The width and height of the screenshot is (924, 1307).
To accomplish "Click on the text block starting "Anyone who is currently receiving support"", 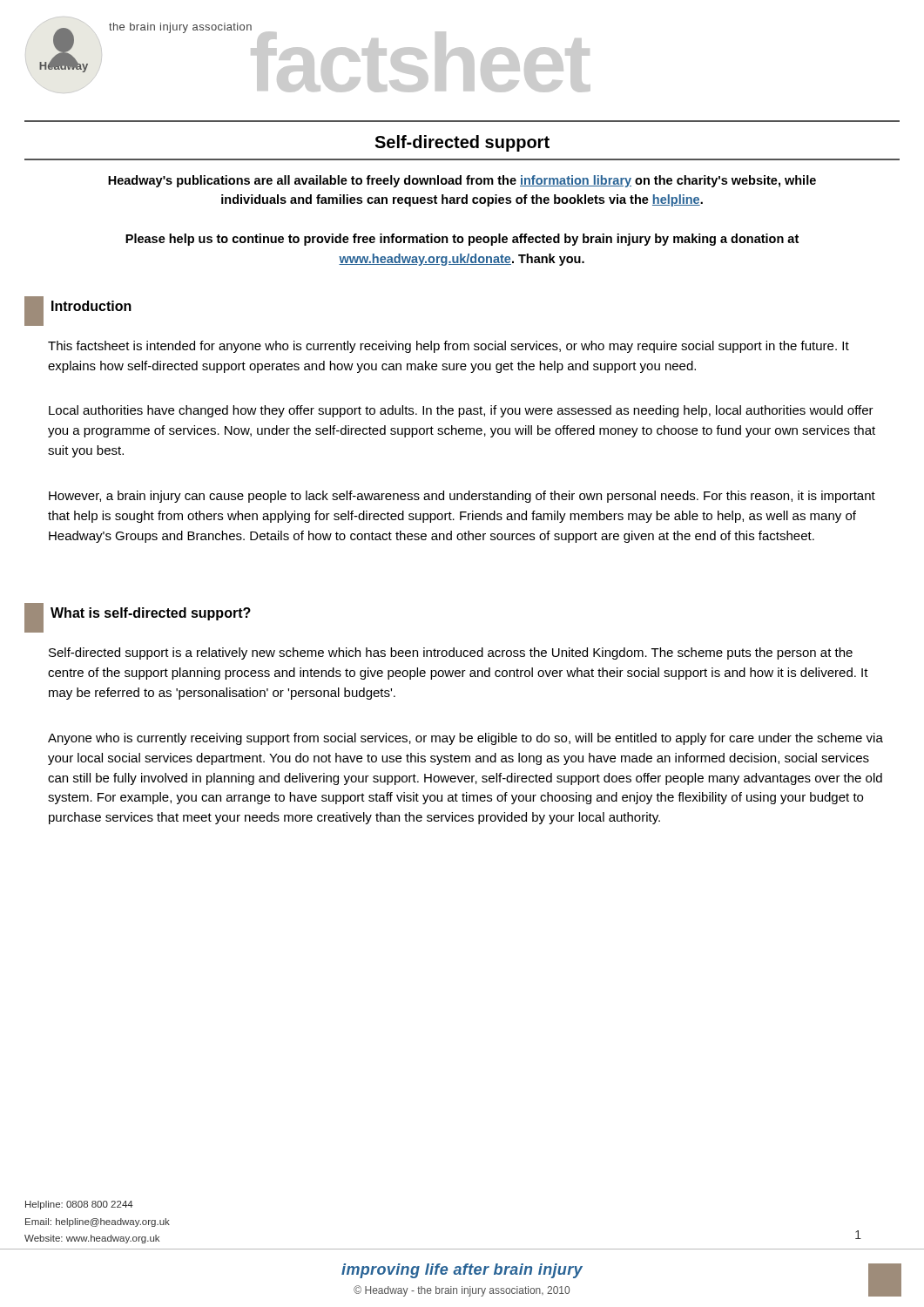I will (x=465, y=777).
